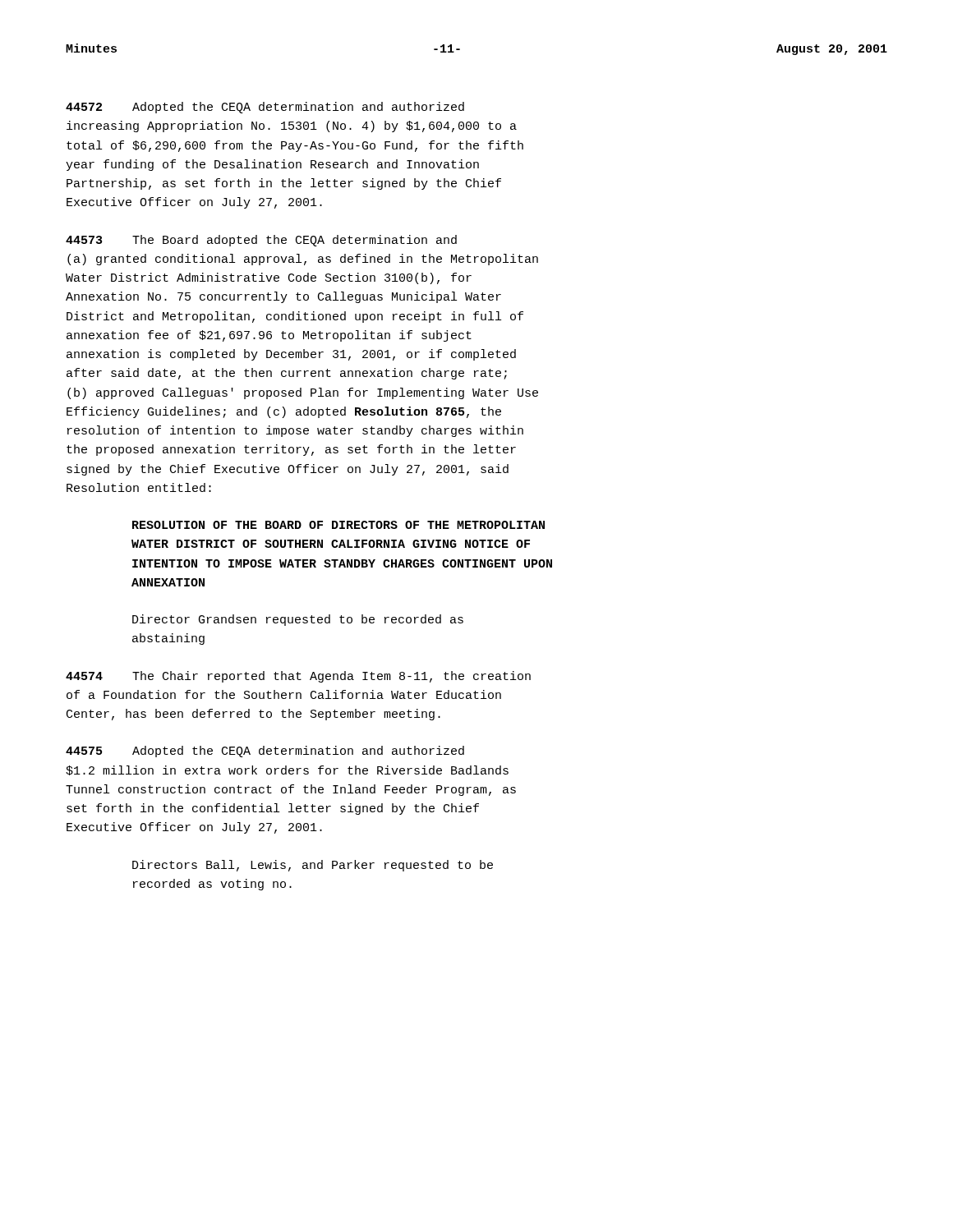Viewport: 953px width, 1232px height.
Task: Click the passage that begins "44575 Adopted the"
Action: 291,790
